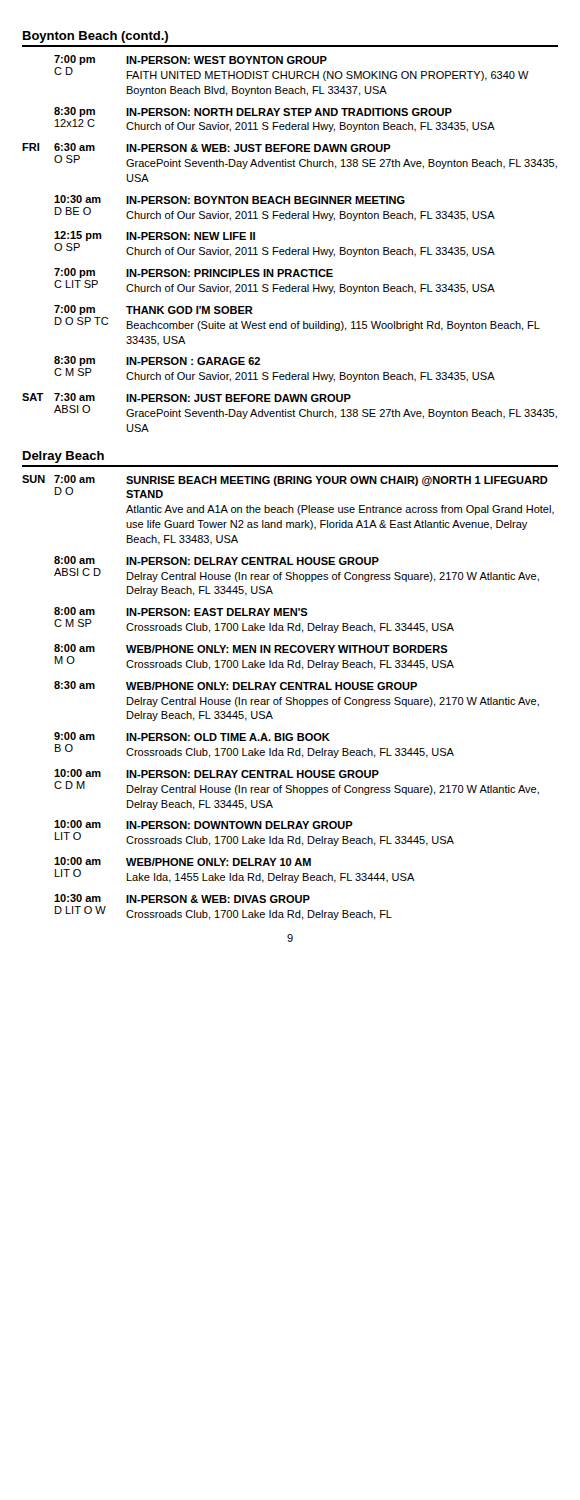Click on the passage starting "10:30 amD LIT O W IN-PERSON &"
Viewport: 580px width, 1500px height.
click(x=290, y=907)
